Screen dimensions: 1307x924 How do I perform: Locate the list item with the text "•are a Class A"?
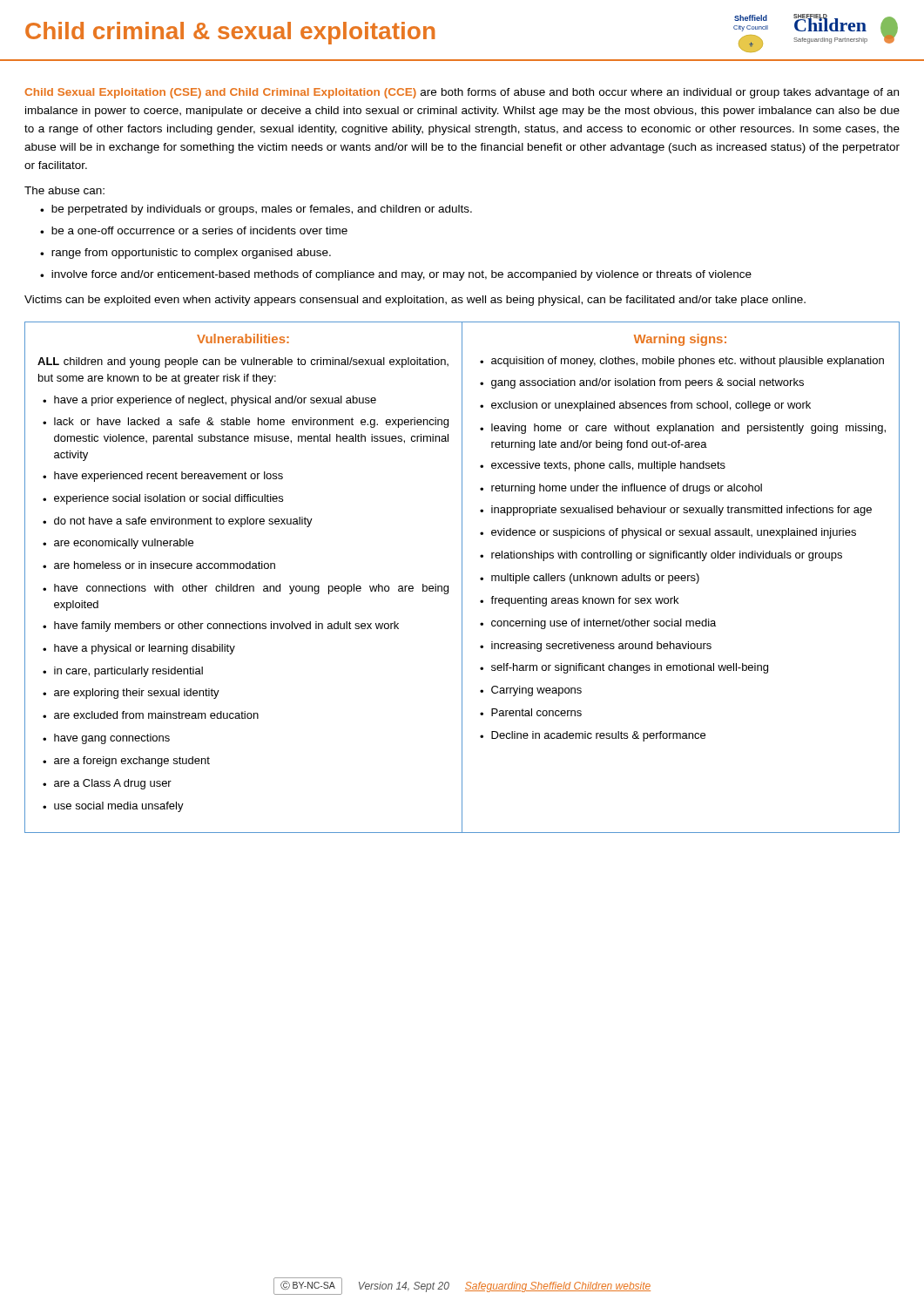coord(107,784)
